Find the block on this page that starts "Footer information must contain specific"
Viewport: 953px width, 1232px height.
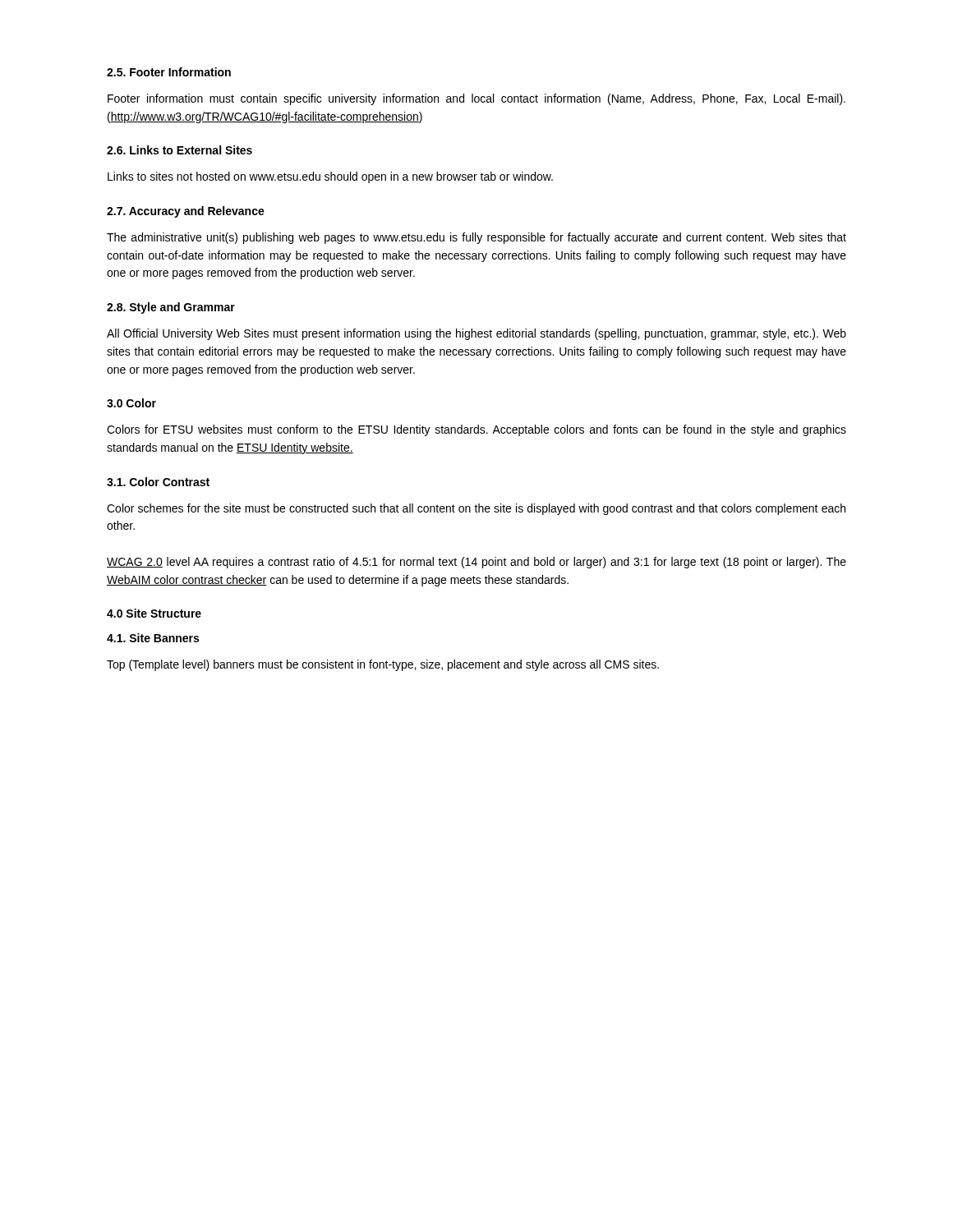coord(476,107)
